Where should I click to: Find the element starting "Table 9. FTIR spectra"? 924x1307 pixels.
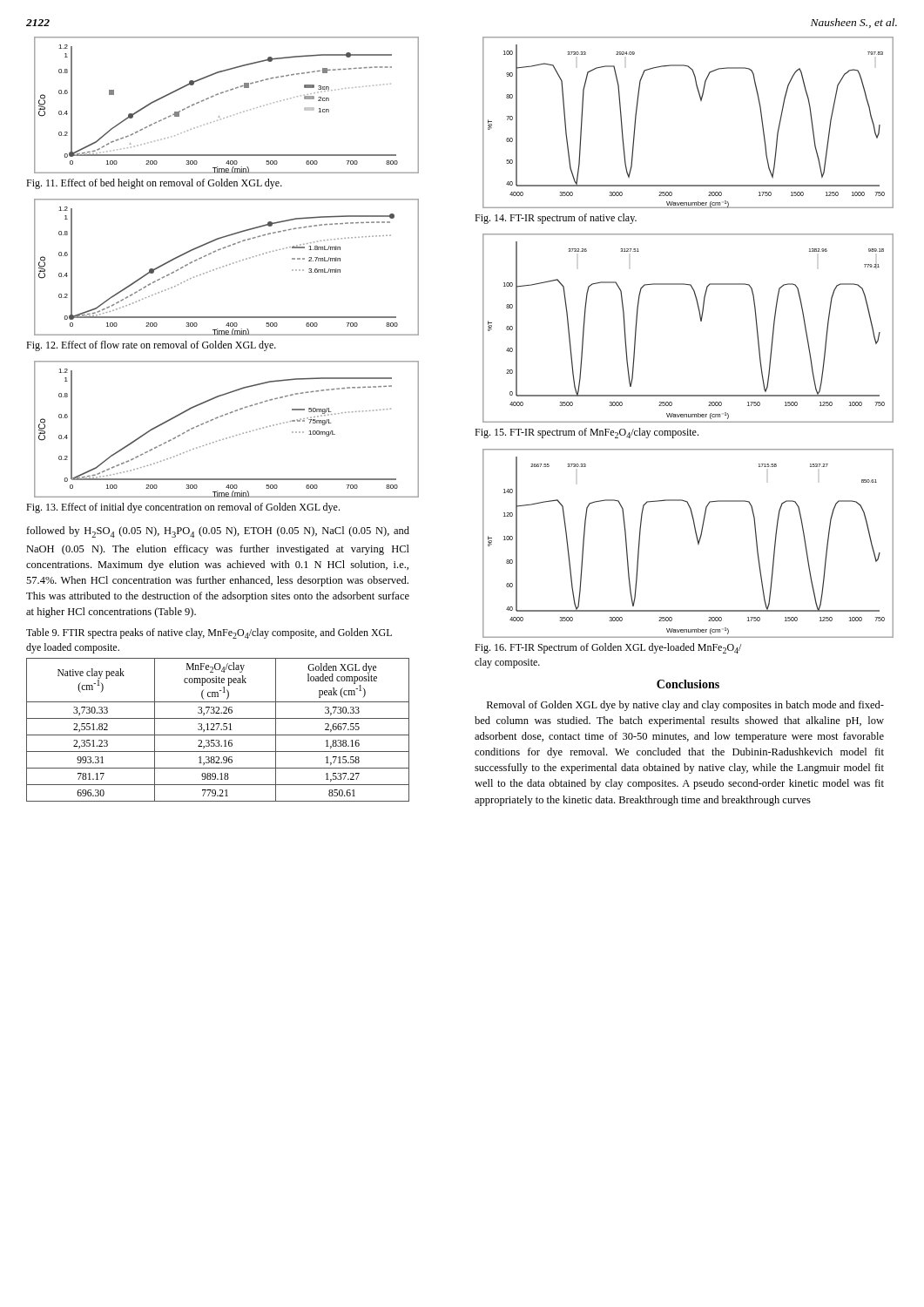click(x=209, y=640)
